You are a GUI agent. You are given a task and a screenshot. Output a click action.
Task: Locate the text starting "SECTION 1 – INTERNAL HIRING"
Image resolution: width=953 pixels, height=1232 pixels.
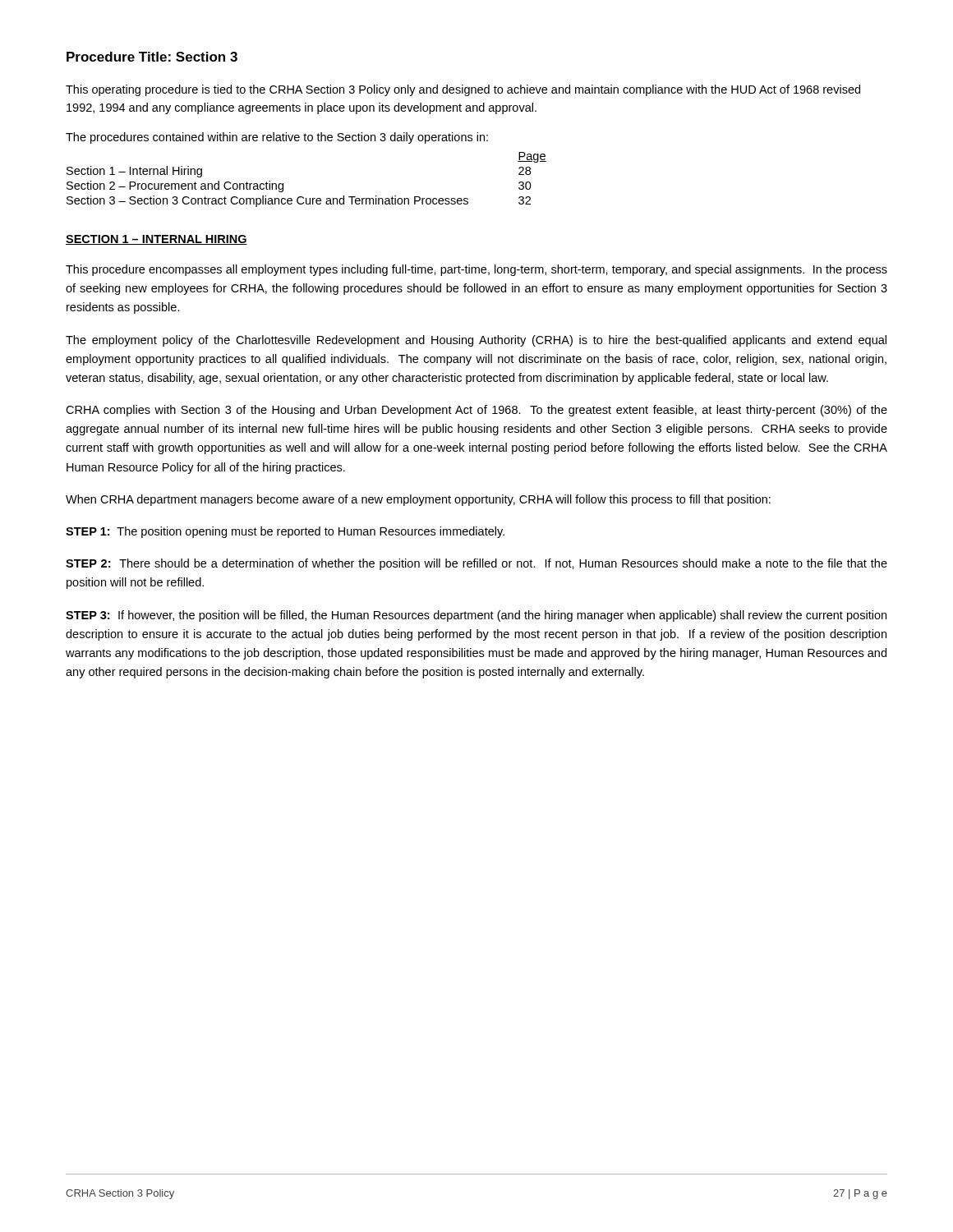tap(156, 239)
